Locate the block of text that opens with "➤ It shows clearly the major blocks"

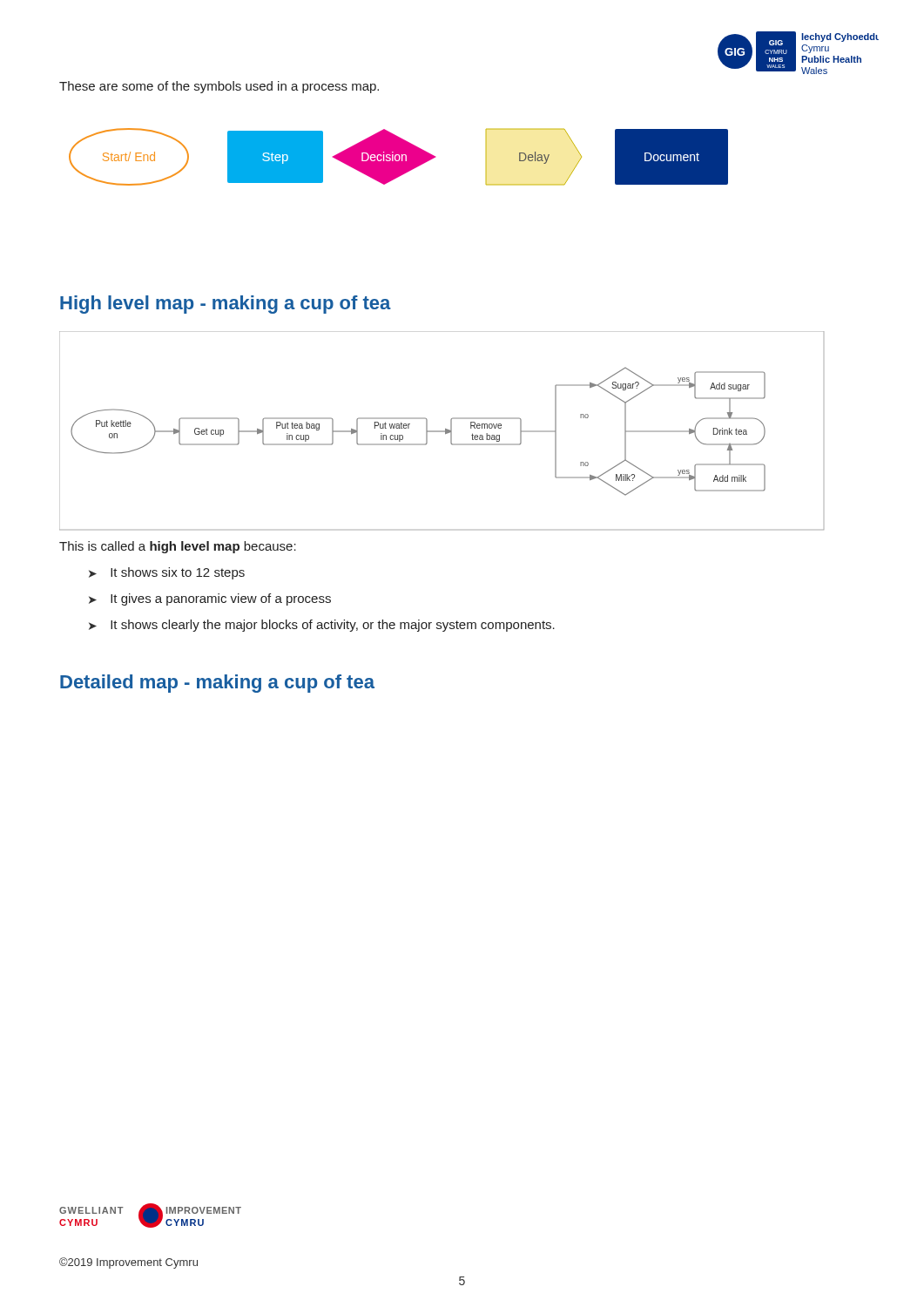[321, 625]
